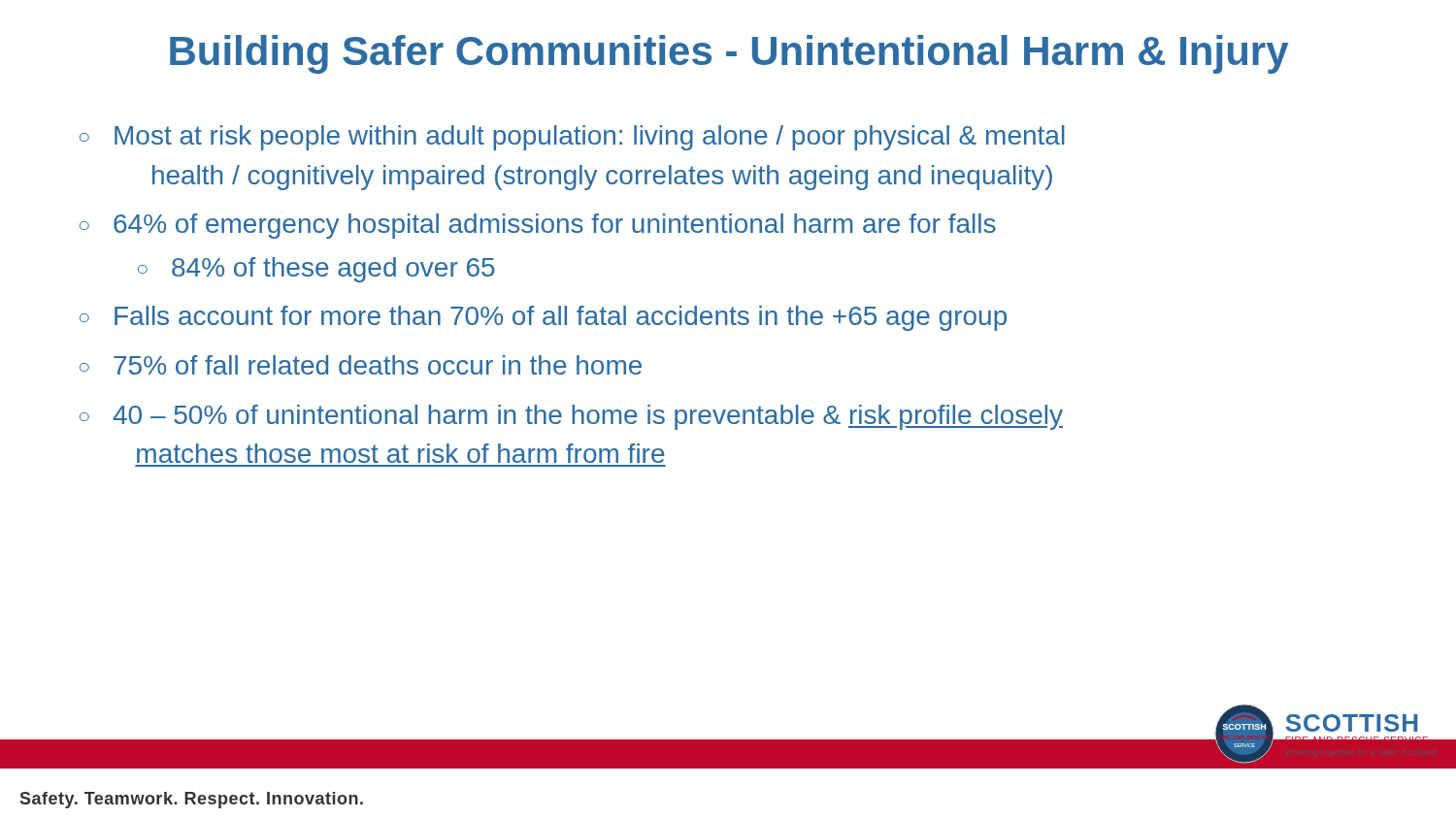This screenshot has width=1456, height=819.
Task: Select the region starting "○ Most at risk"
Action: (738, 156)
